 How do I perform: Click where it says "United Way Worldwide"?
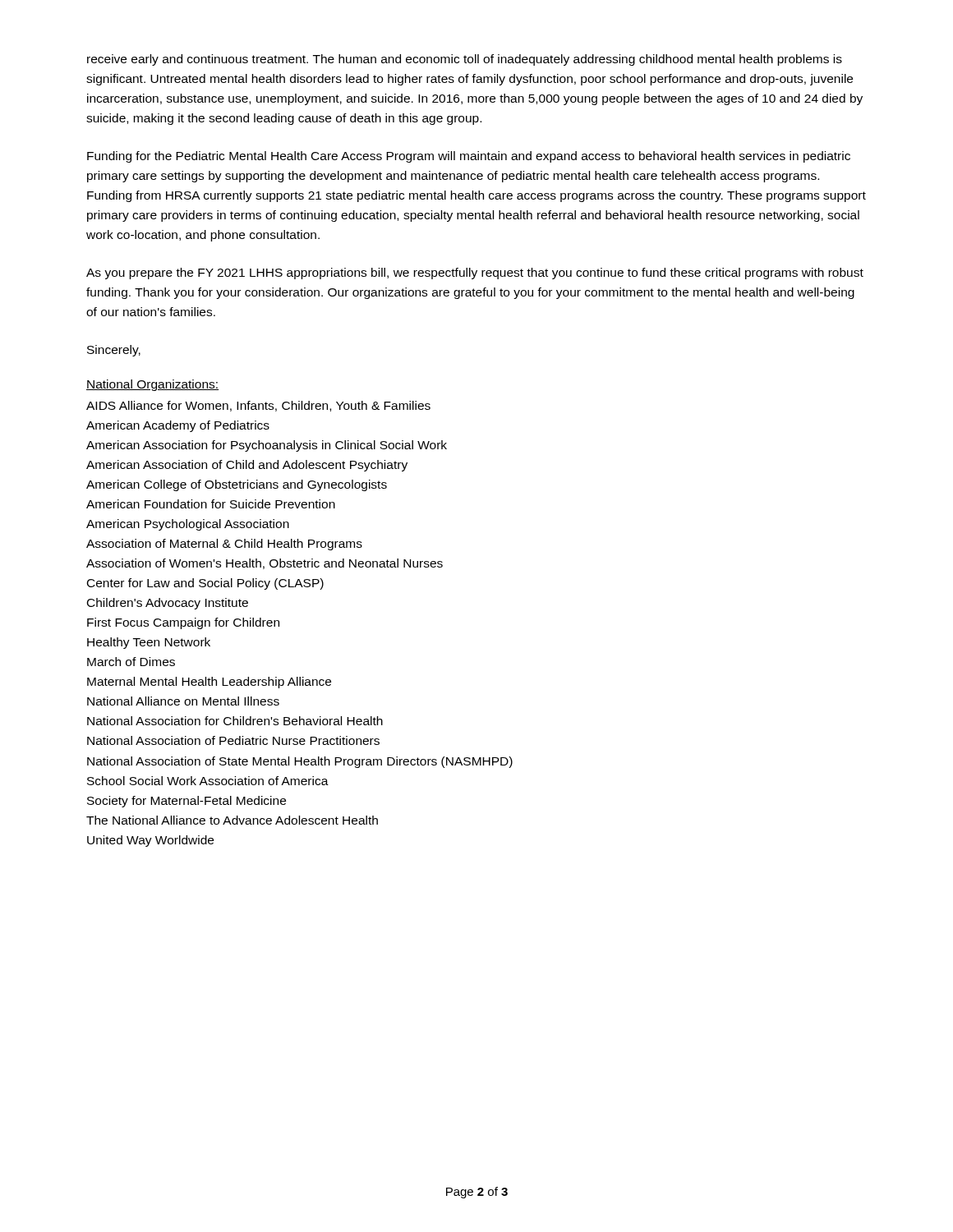coord(150,839)
